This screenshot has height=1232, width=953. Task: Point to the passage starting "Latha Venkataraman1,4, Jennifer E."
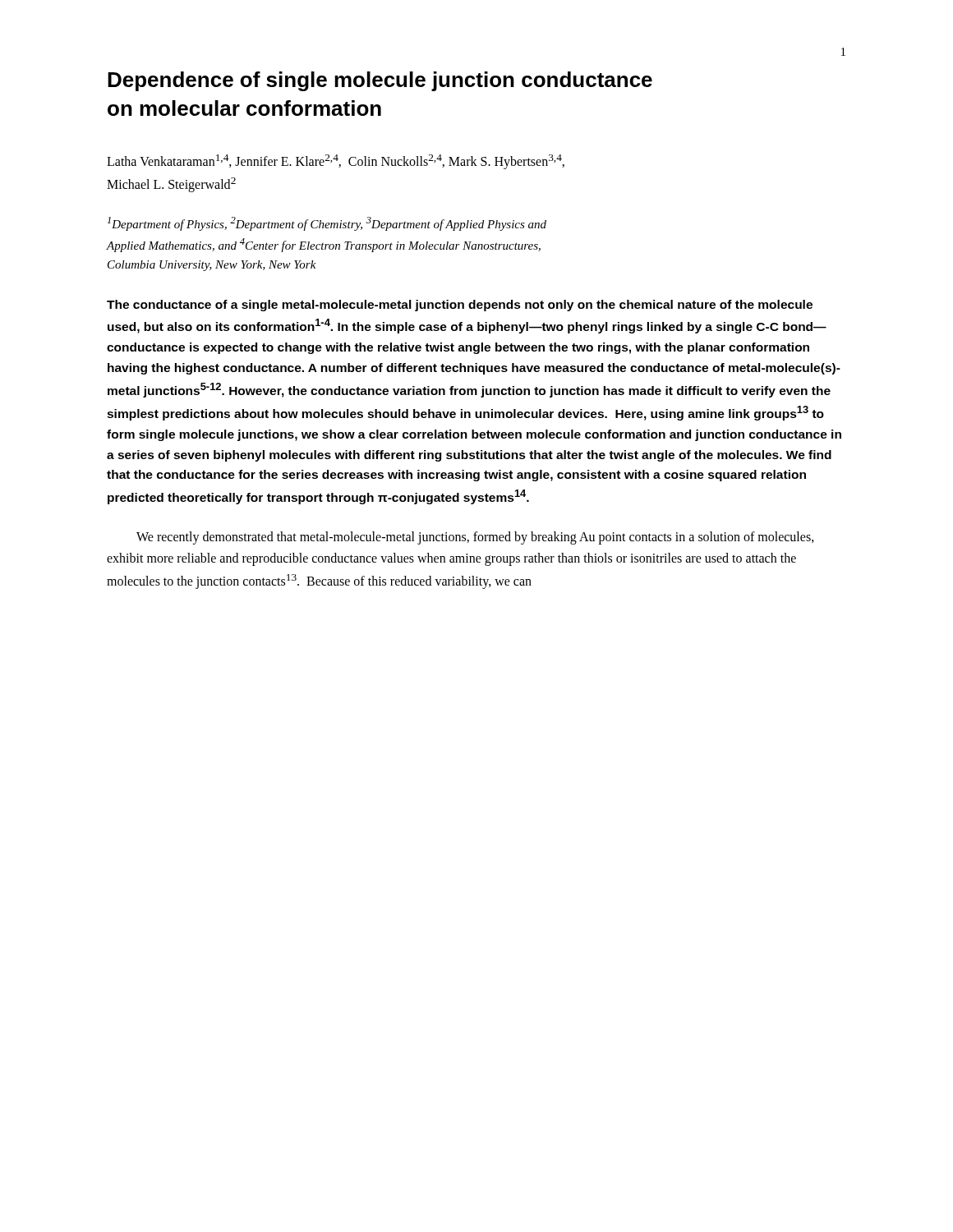tap(336, 171)
